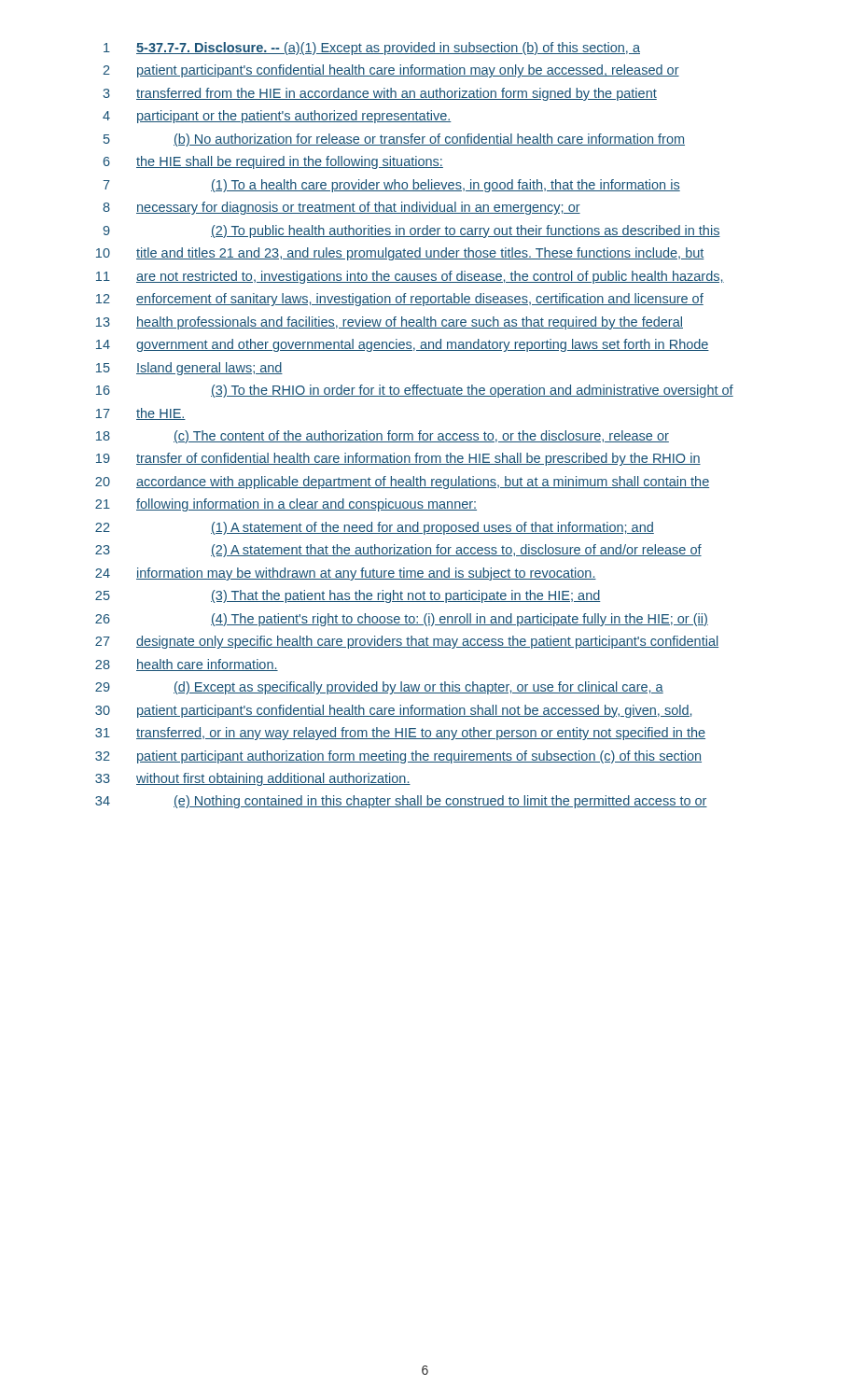Find the block on this page that starts "12 enforcement of"
The width and height of the screenshot is (850, 1400).
pos(425,299)
